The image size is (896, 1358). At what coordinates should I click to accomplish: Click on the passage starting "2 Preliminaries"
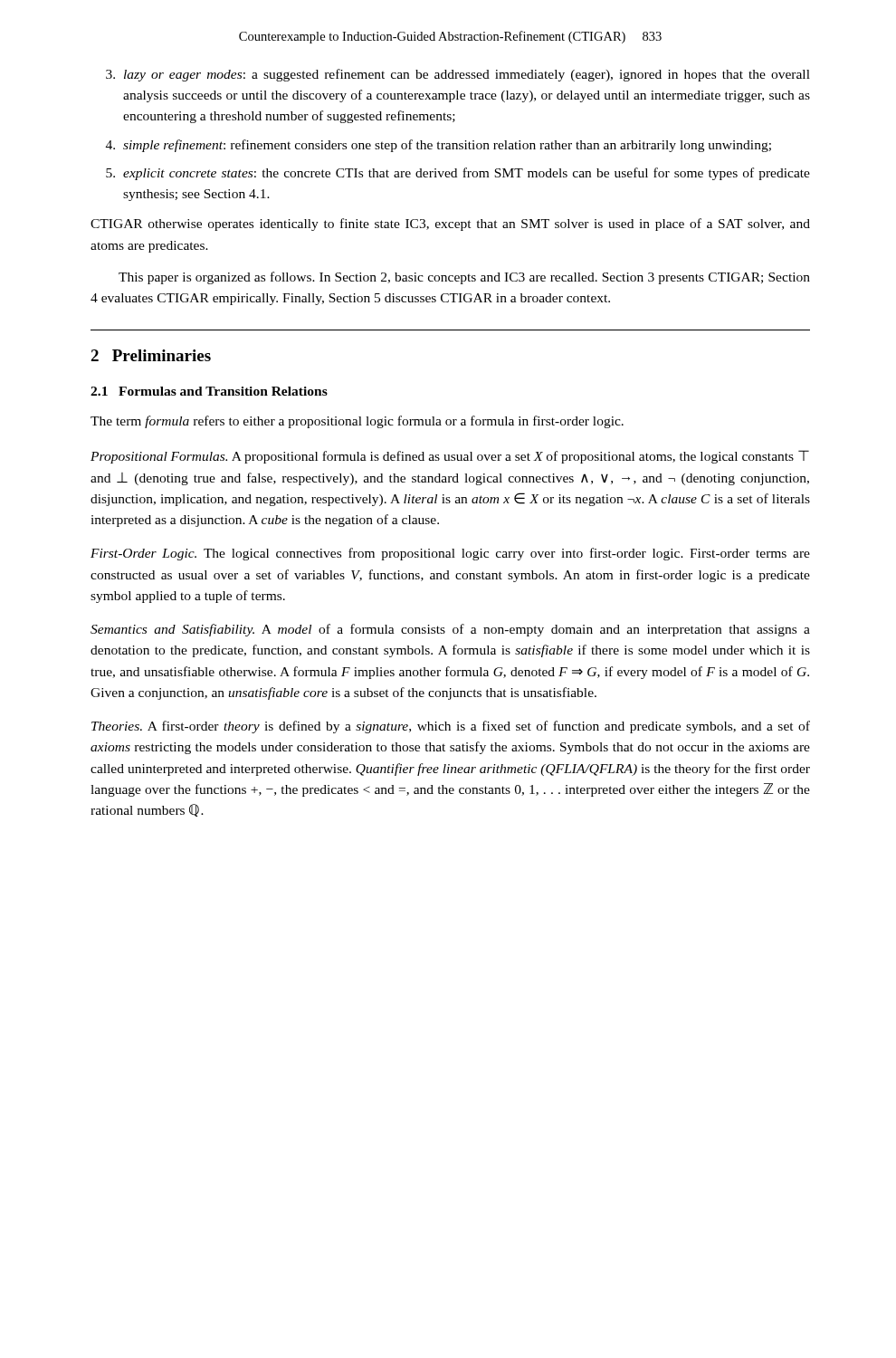(151, 356)
